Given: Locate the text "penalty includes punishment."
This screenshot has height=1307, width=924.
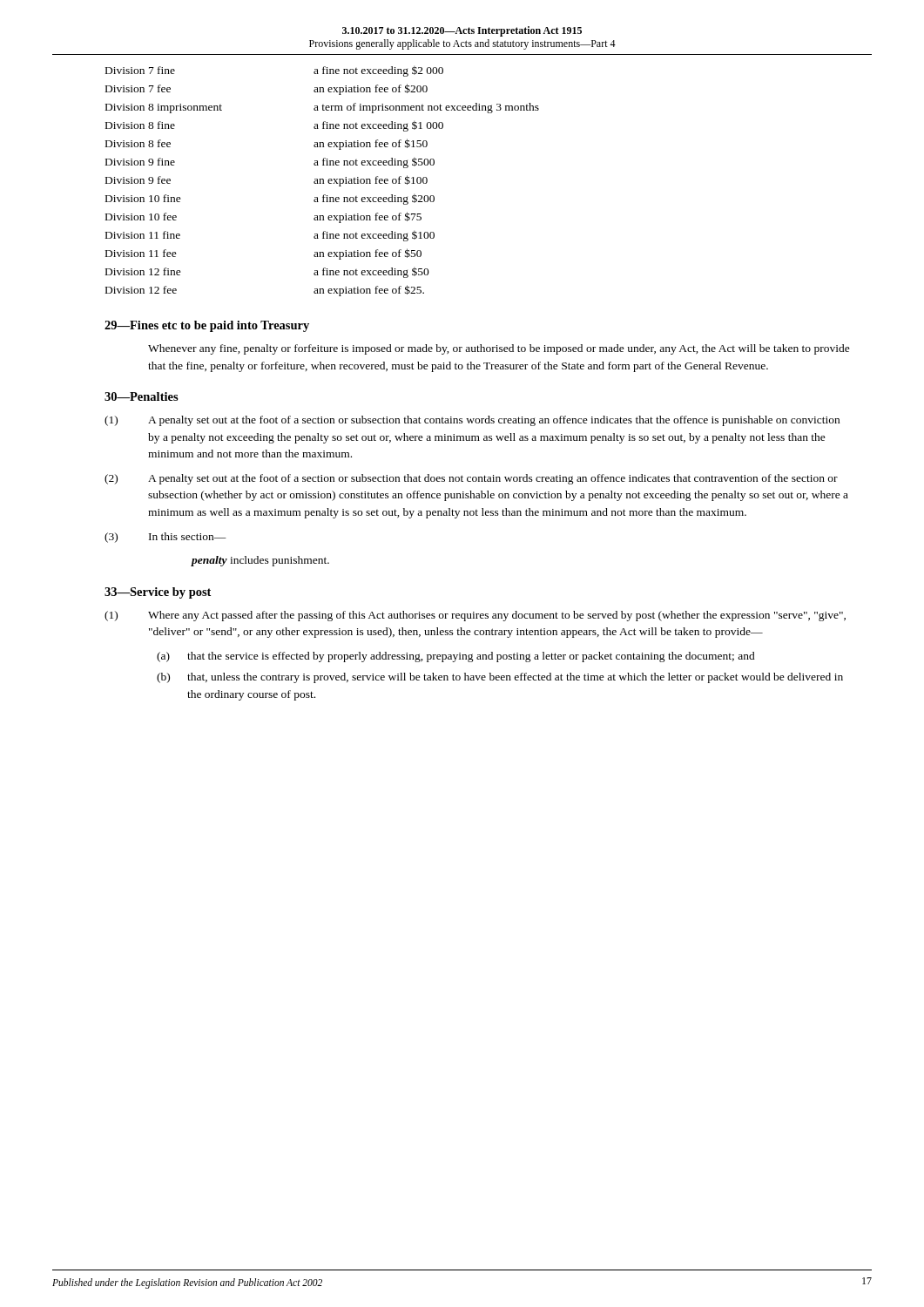Looking at the screenshot, I should [x=261, y=560].
